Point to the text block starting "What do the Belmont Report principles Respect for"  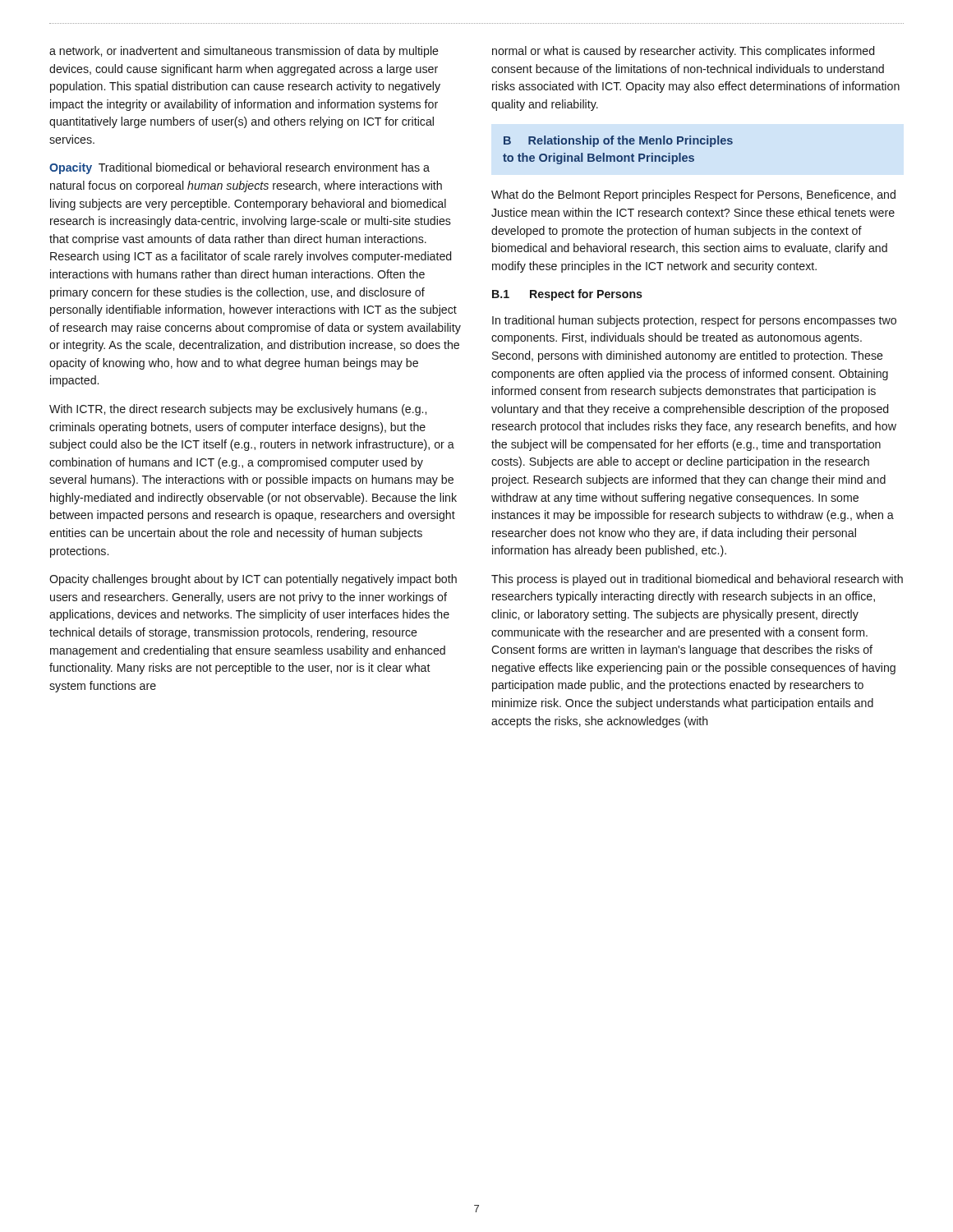coord(698,231)
